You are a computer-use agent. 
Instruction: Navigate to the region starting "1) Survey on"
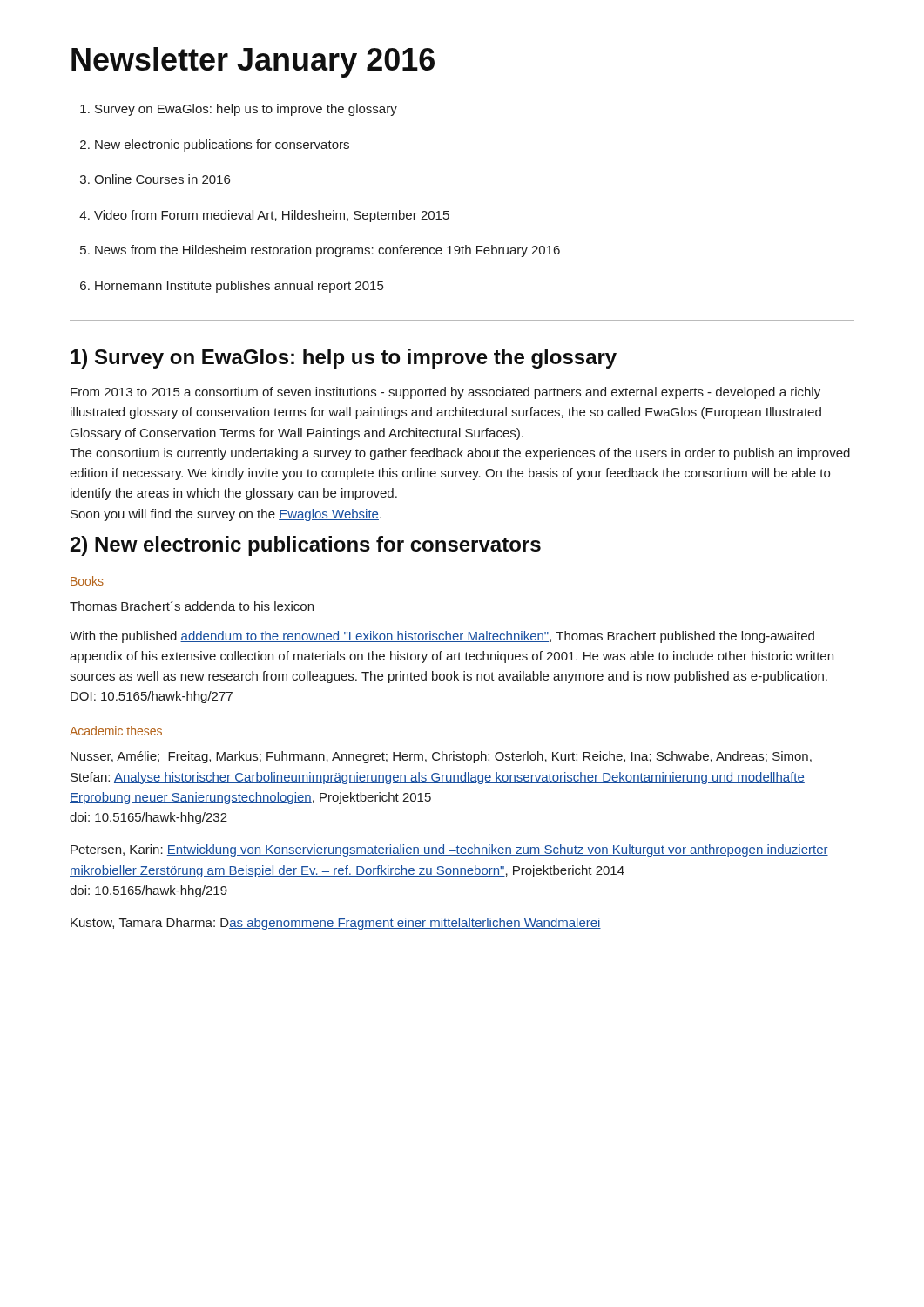pos(462,357)
